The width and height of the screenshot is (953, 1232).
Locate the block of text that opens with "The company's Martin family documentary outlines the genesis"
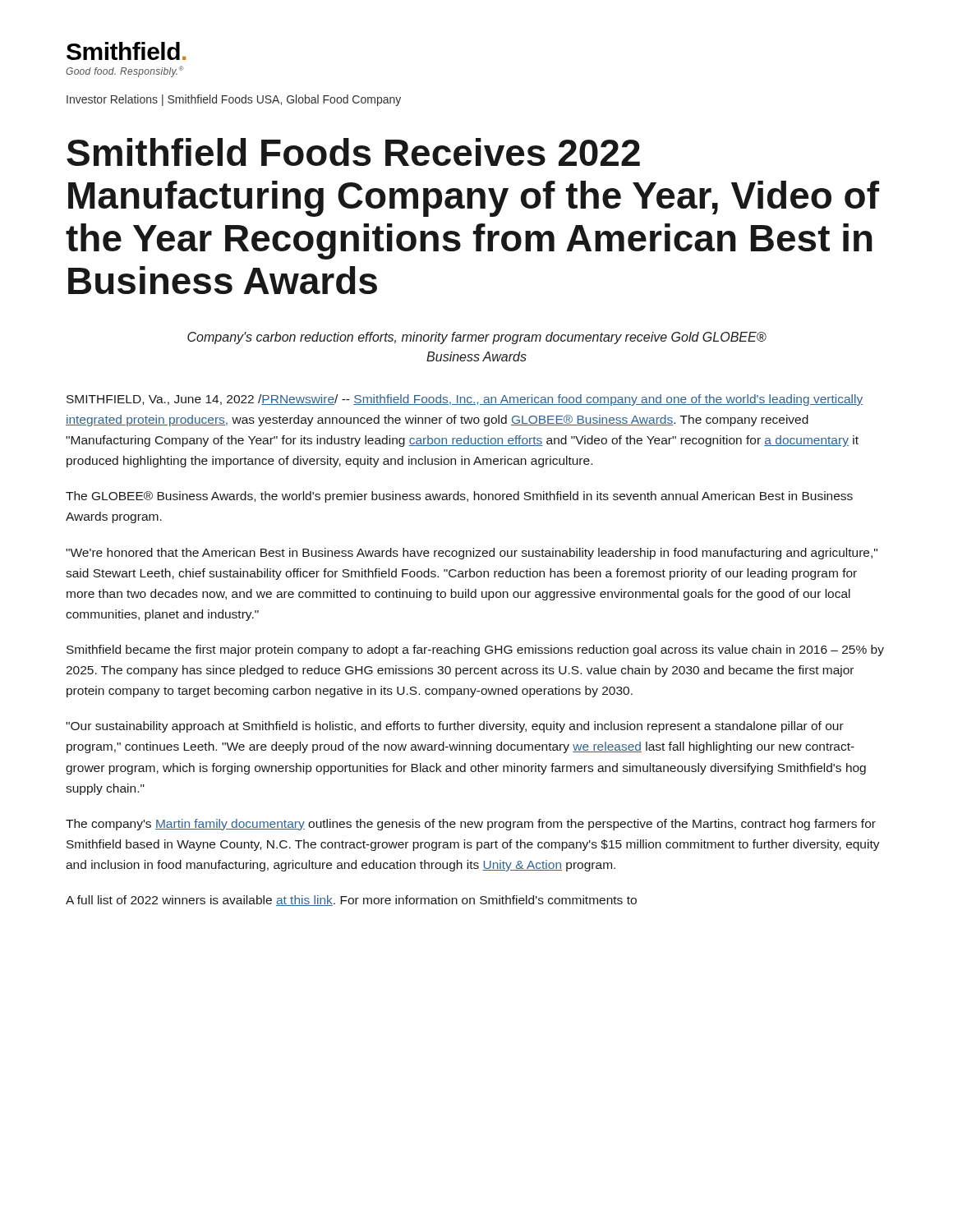473,844
